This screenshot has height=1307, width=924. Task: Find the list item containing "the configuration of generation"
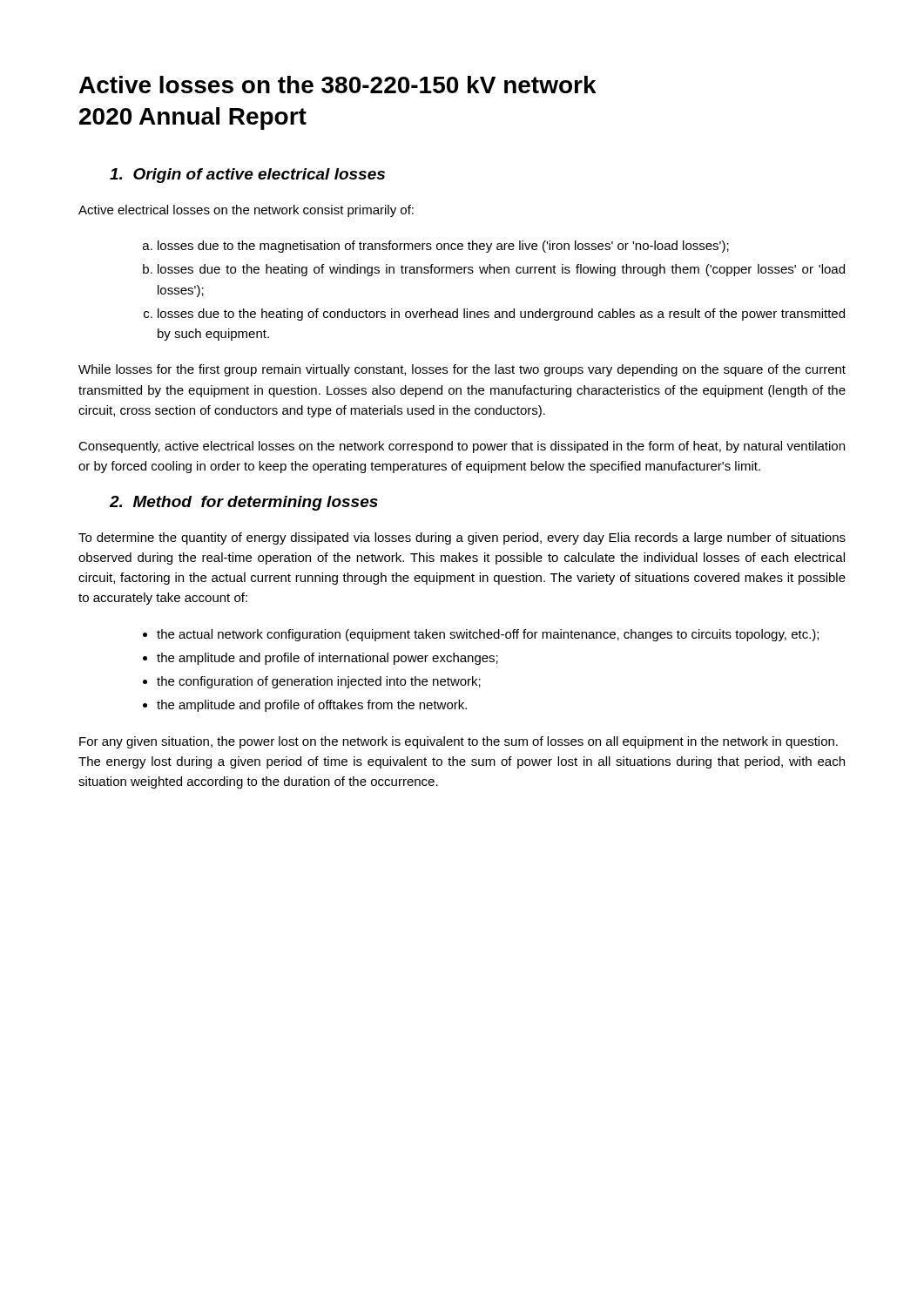[x=319, y=681]
